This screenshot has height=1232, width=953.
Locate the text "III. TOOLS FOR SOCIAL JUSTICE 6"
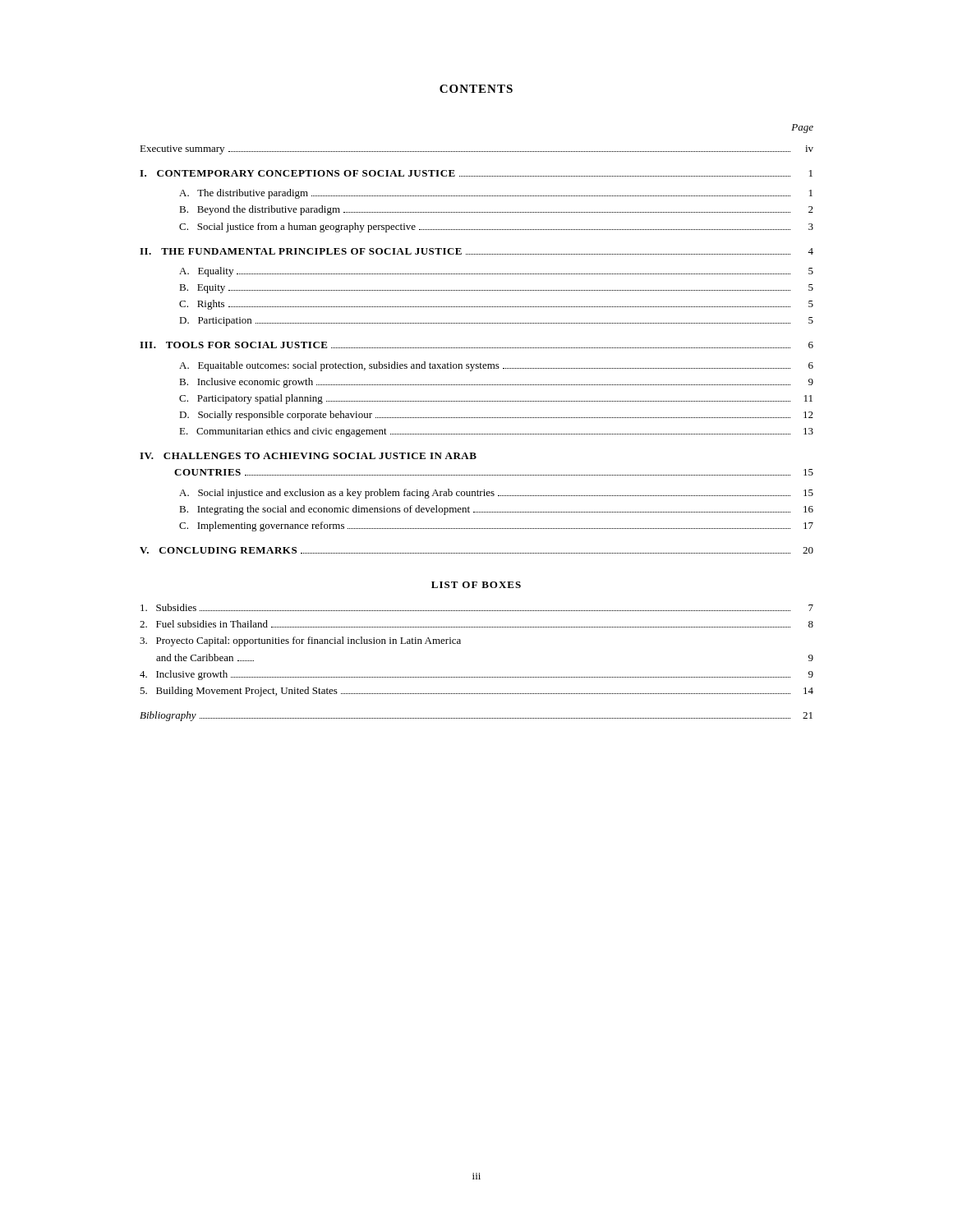476,345
